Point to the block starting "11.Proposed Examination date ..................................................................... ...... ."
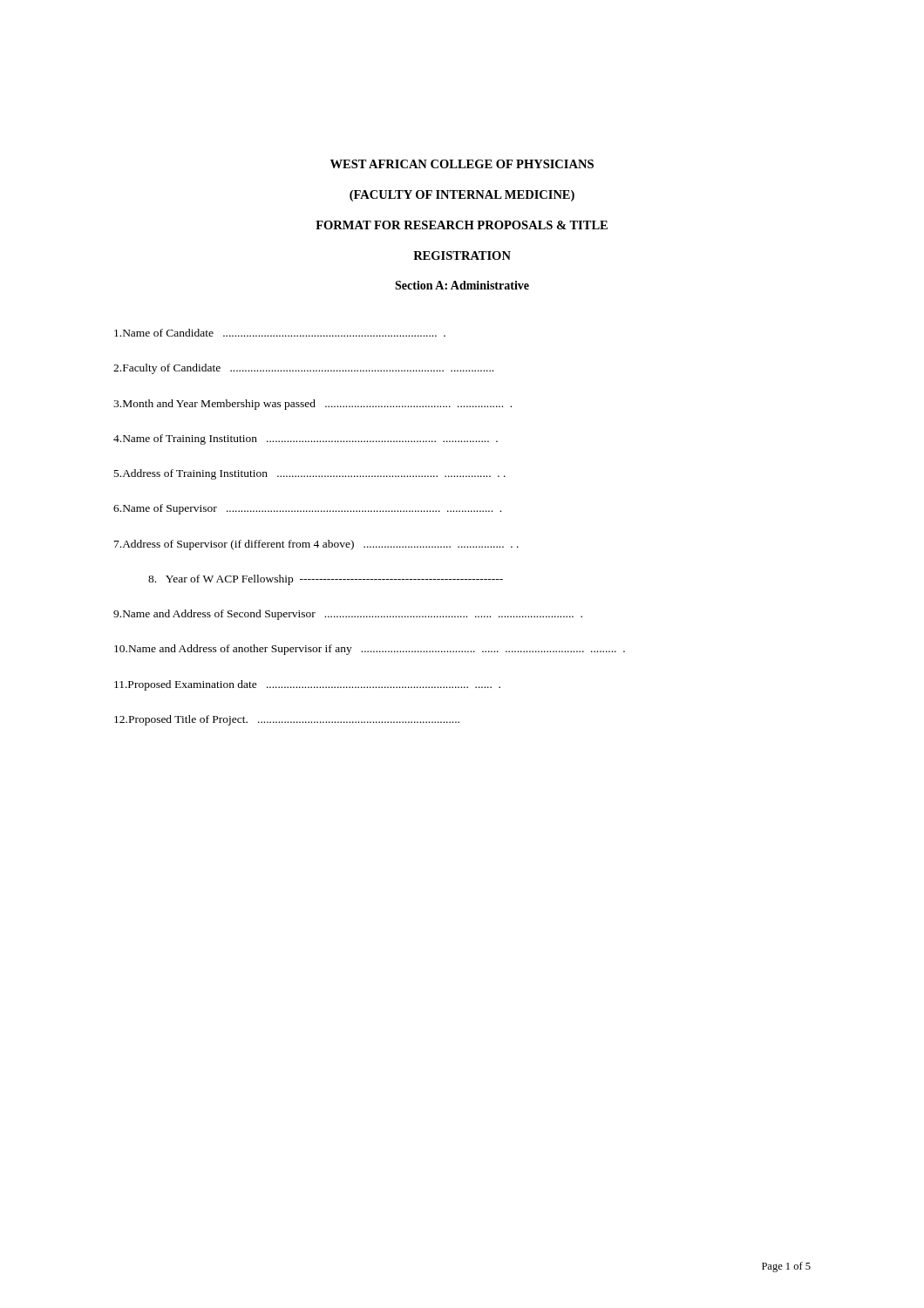 pos(307,684)
